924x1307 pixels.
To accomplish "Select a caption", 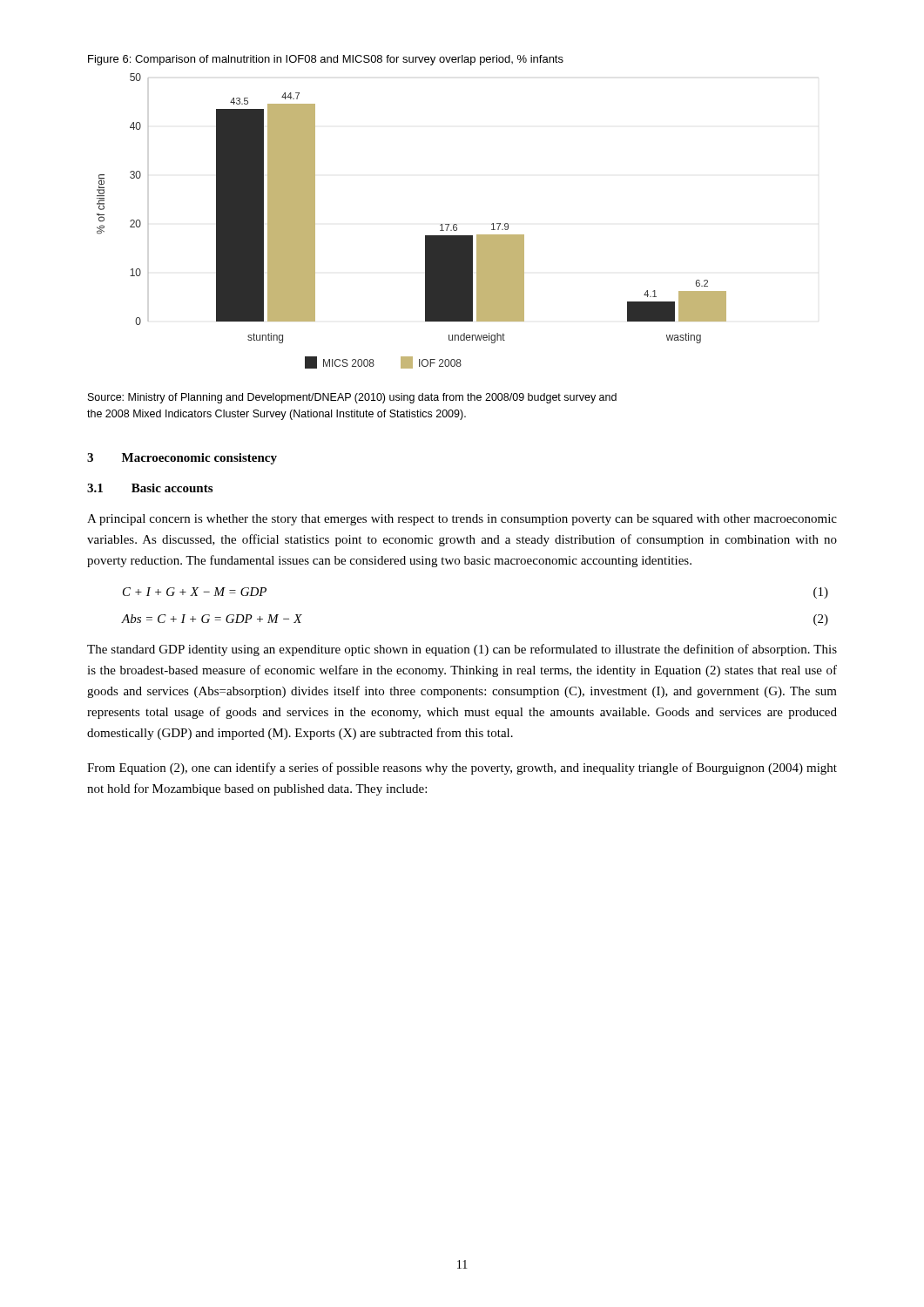I will coord(325,59).
